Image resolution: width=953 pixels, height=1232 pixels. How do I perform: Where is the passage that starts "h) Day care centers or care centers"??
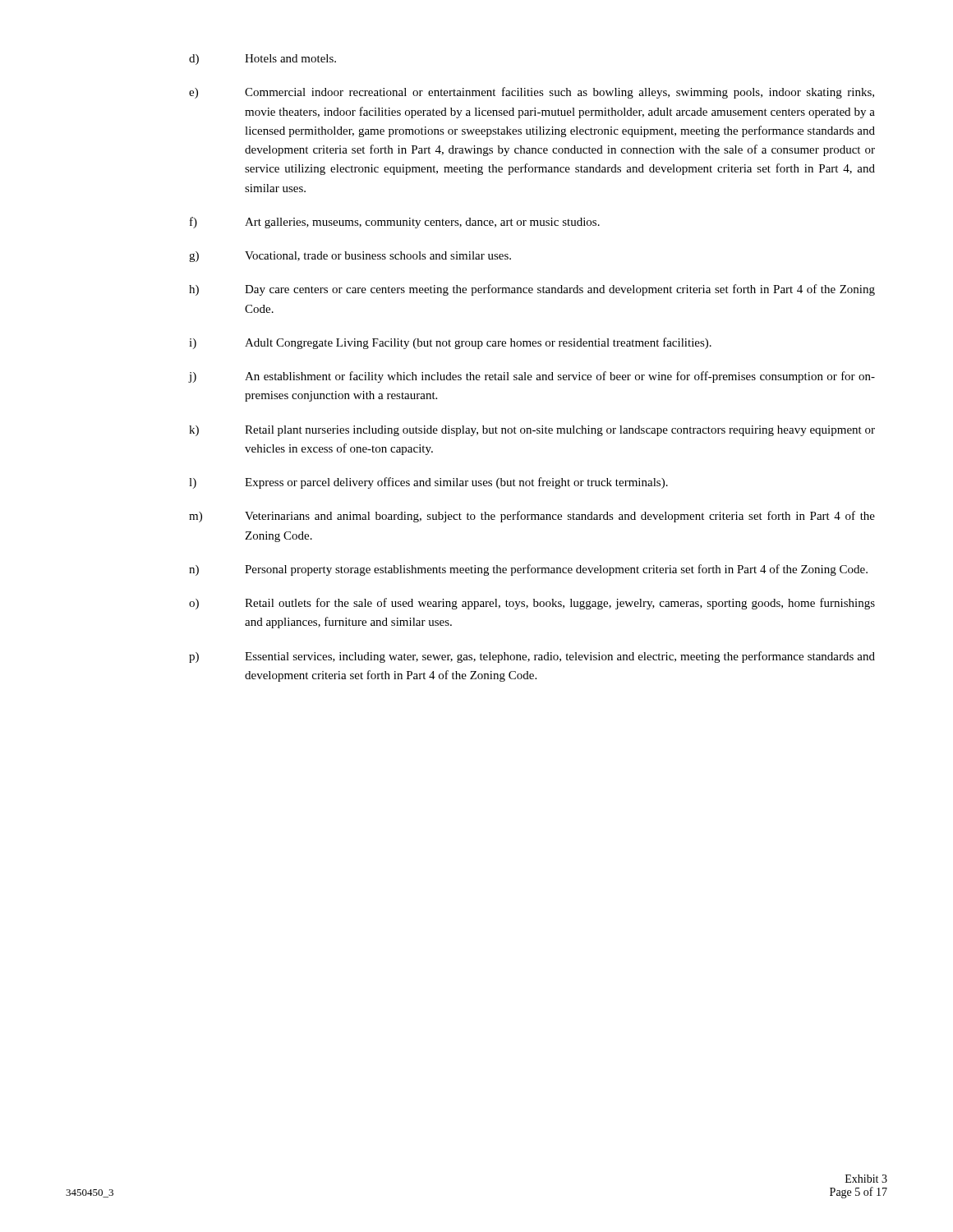coord(532,299)
